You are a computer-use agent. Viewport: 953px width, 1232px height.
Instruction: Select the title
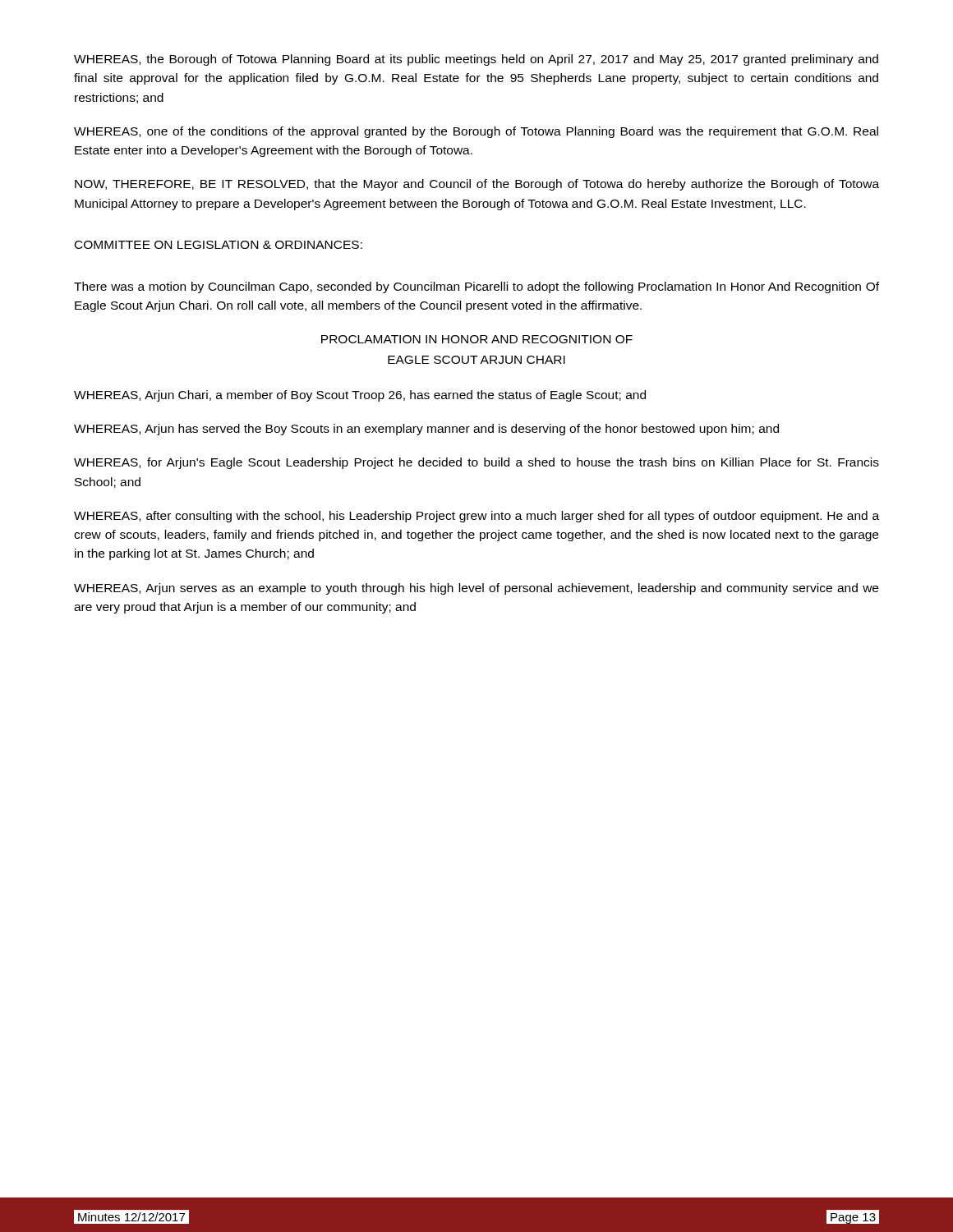pyautogui.click(x=476, y=349)
